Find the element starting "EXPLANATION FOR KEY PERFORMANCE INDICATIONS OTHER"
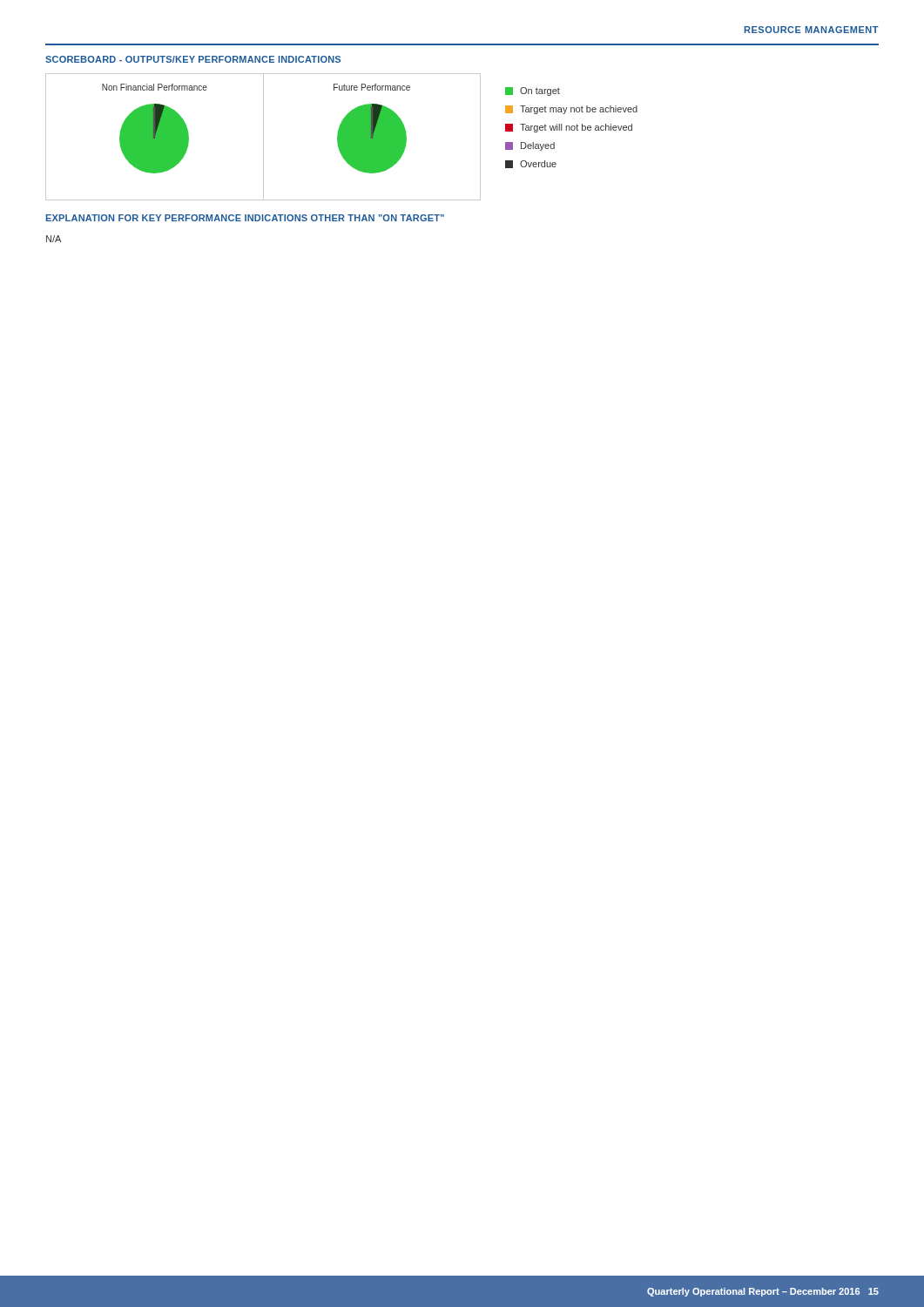The width and height of the screenshot is (924, 1307). [245, 218]
